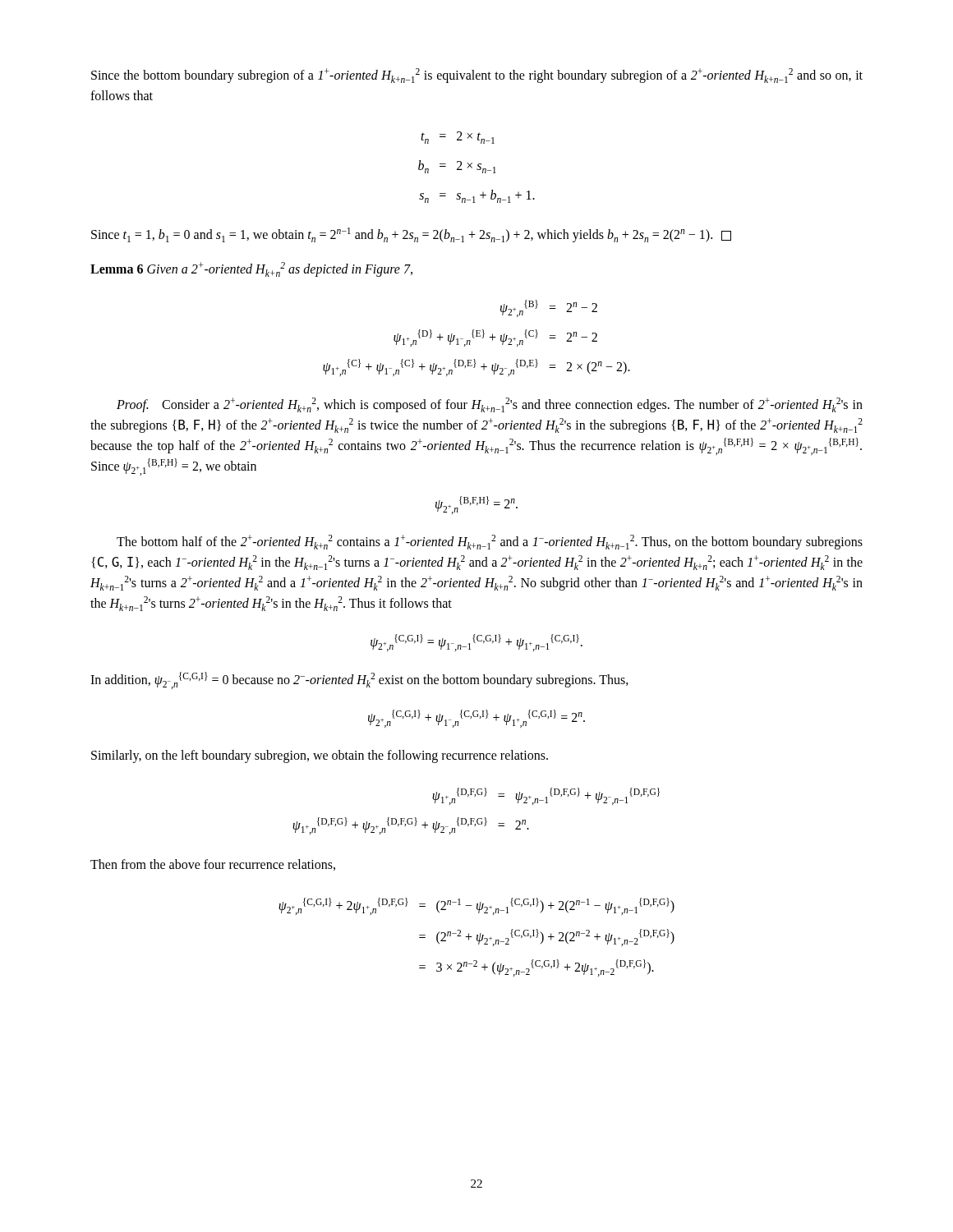The image size is (953, 1232).
Task: Point to the region starting "Lemma 6 Given a"
Action: click(252, 270)
